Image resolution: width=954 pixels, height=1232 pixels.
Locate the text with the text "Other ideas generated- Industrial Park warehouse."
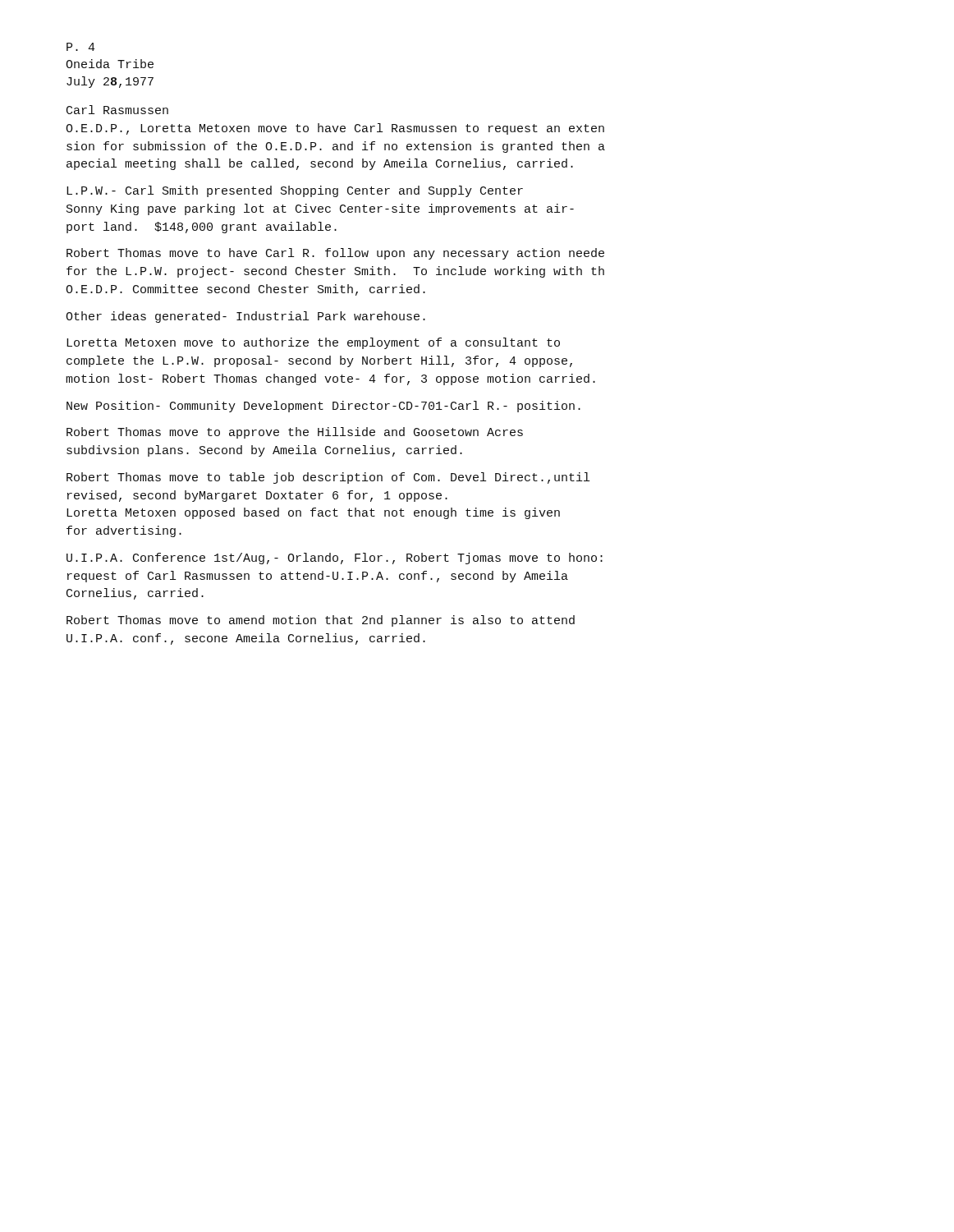click(x=245, y=317)
